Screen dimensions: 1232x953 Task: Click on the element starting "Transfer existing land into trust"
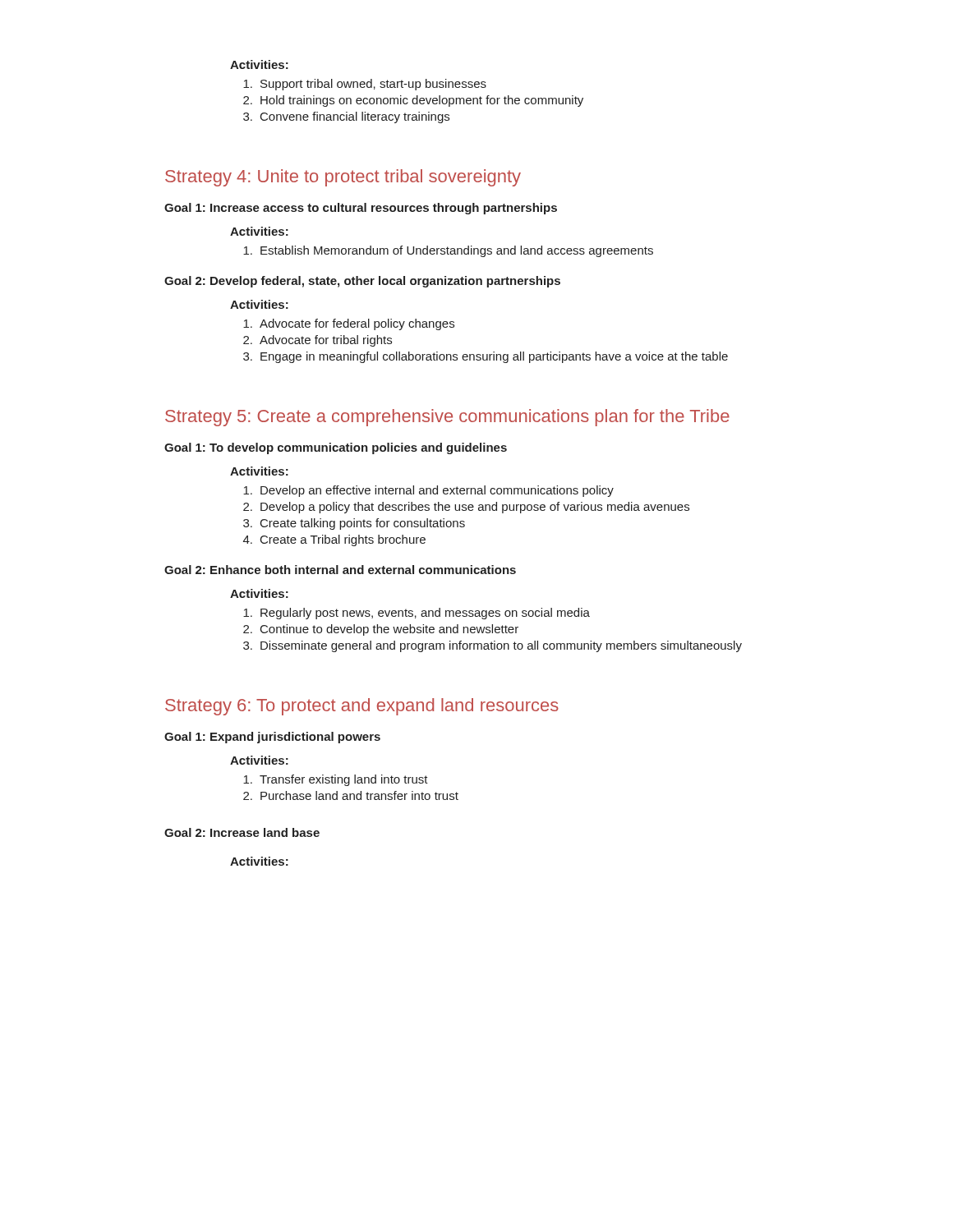tap(336, 780)
